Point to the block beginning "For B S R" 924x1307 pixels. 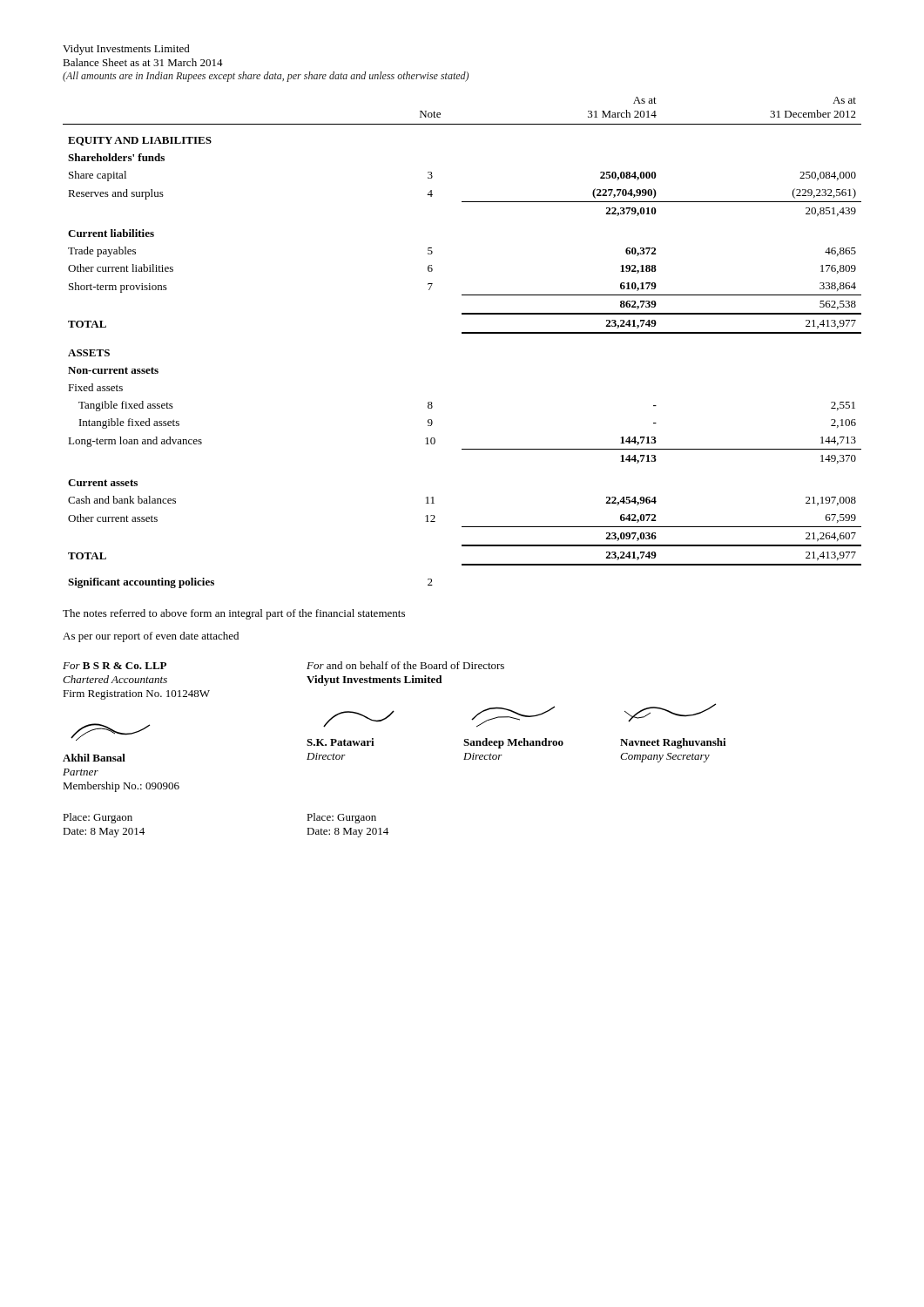[x=159, y=726]
